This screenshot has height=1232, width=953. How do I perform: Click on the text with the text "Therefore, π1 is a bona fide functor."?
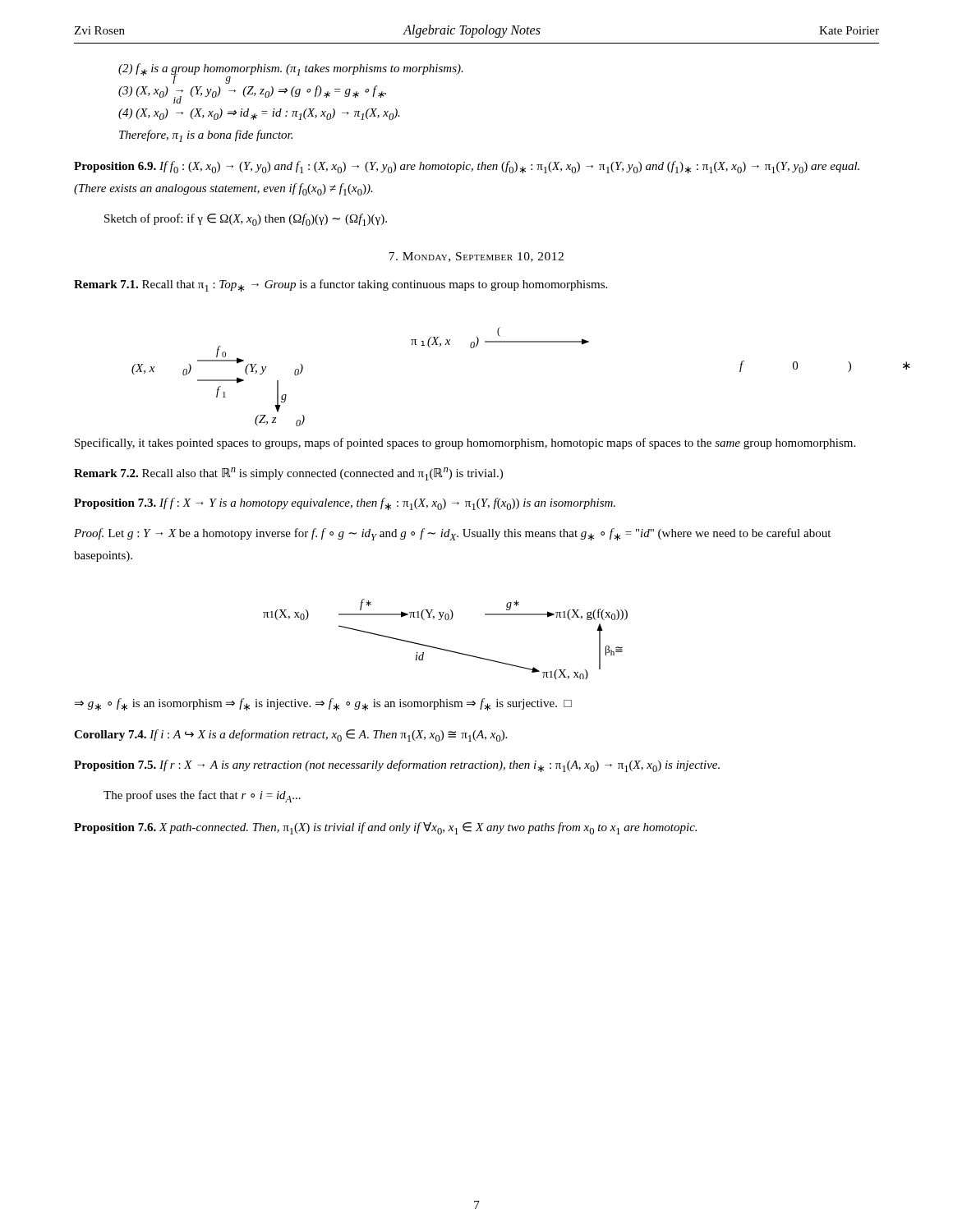pyautogui.click(x=206, y=136)
